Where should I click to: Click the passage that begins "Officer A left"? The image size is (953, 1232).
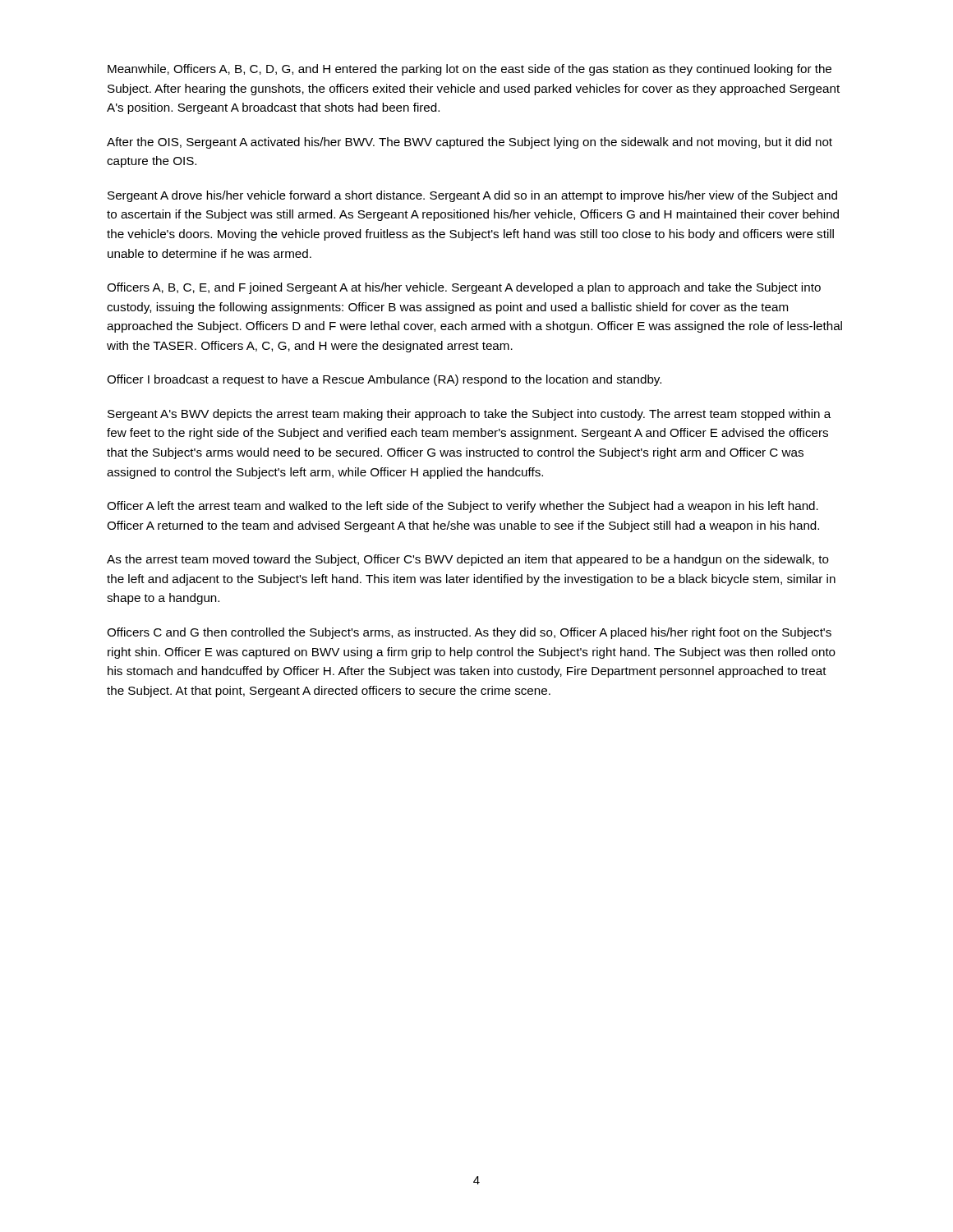coord(464,515)
